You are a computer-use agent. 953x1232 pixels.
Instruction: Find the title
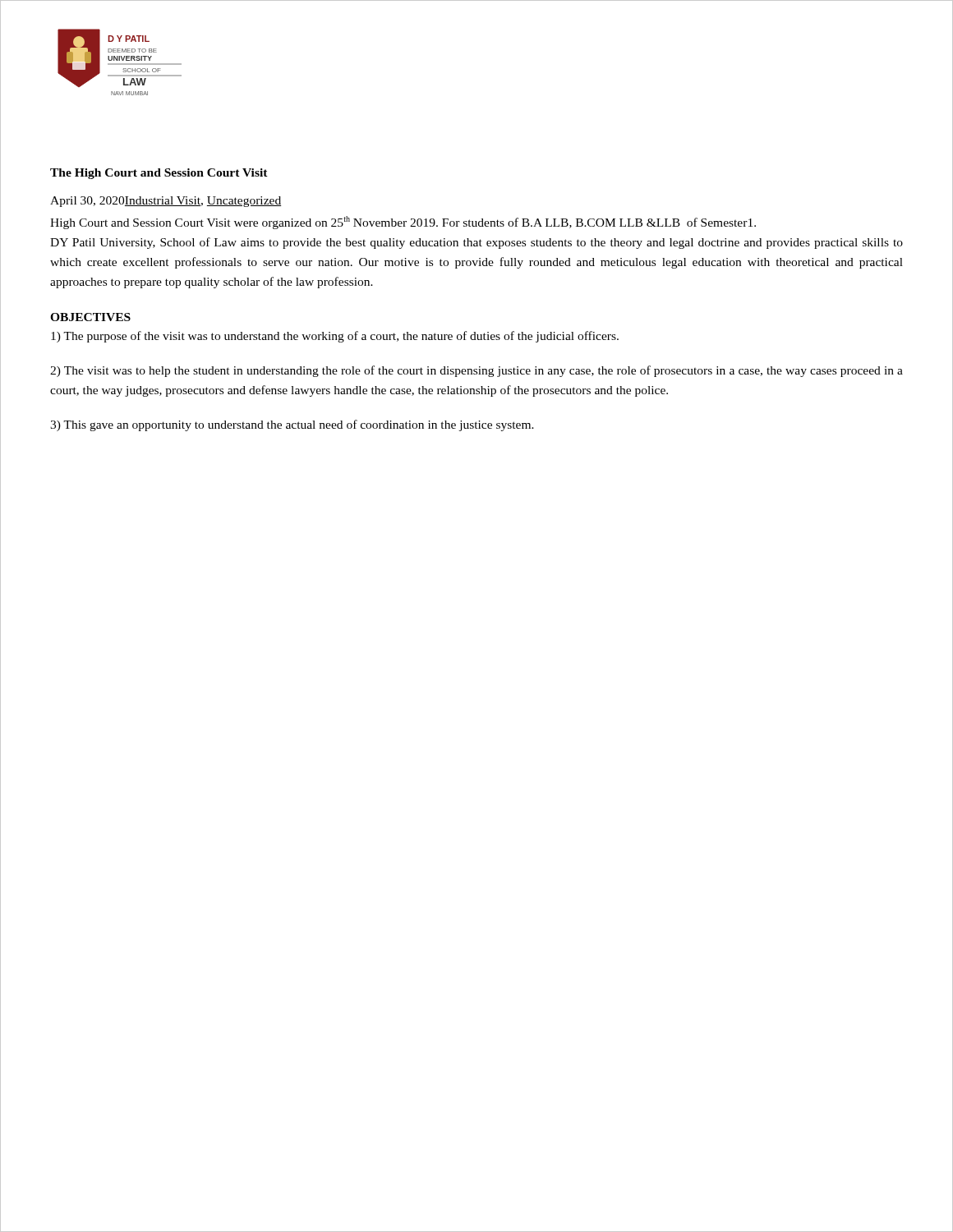click(x=159, y=172)
